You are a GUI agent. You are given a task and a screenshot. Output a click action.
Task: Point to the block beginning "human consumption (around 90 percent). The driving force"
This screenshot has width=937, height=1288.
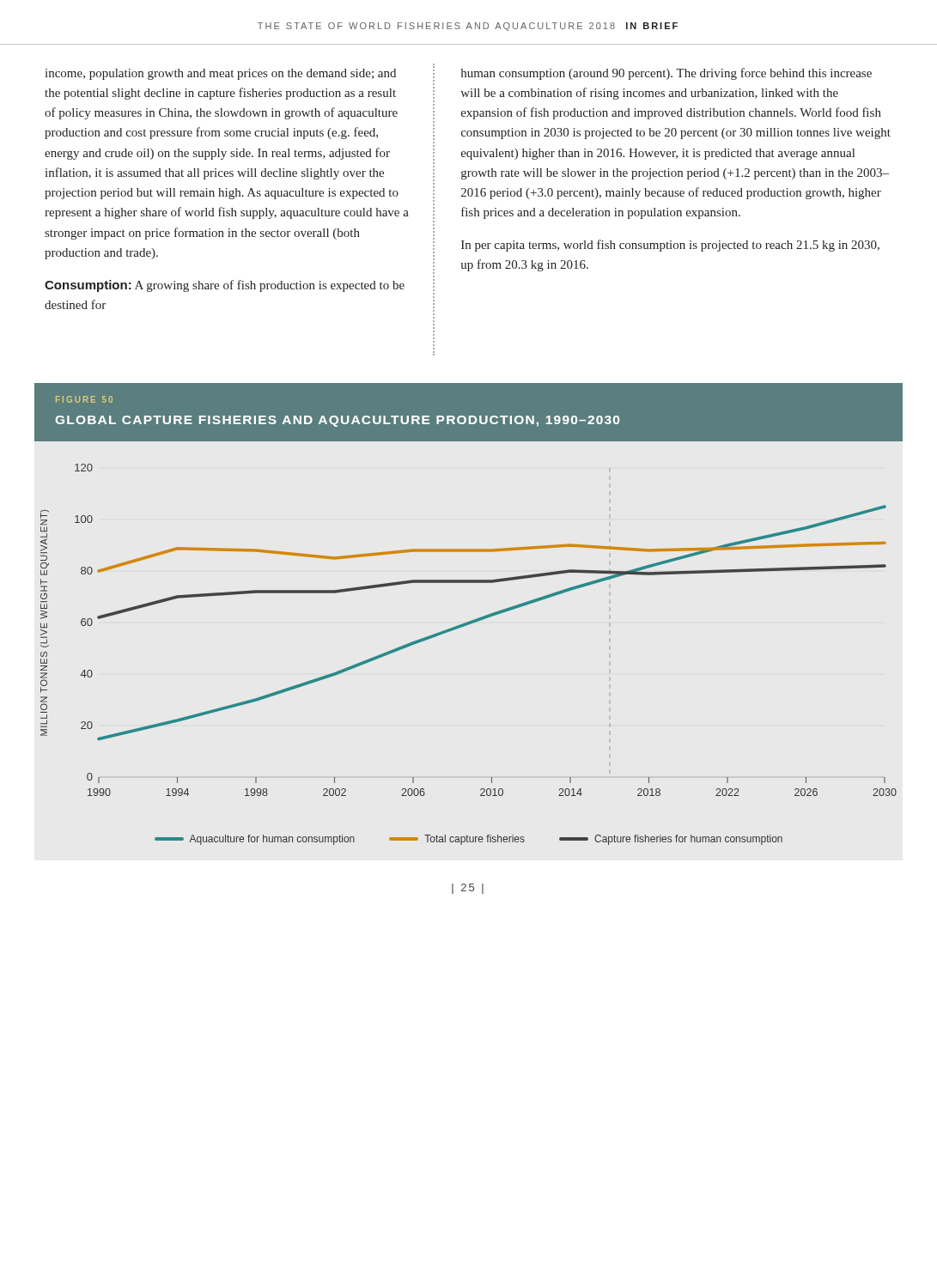click(676, 169)
